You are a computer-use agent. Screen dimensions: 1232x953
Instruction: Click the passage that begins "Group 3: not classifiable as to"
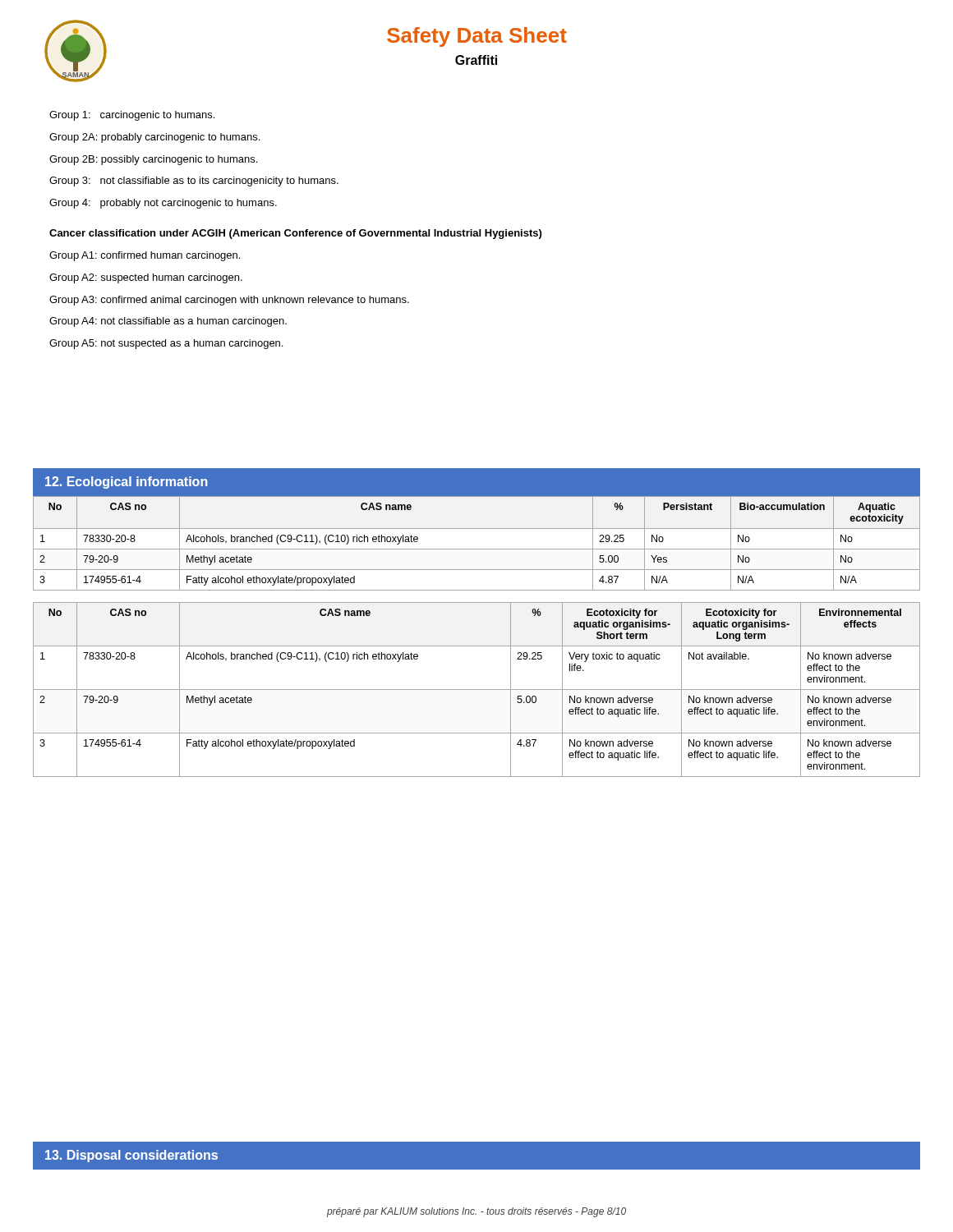click(194, 181)
